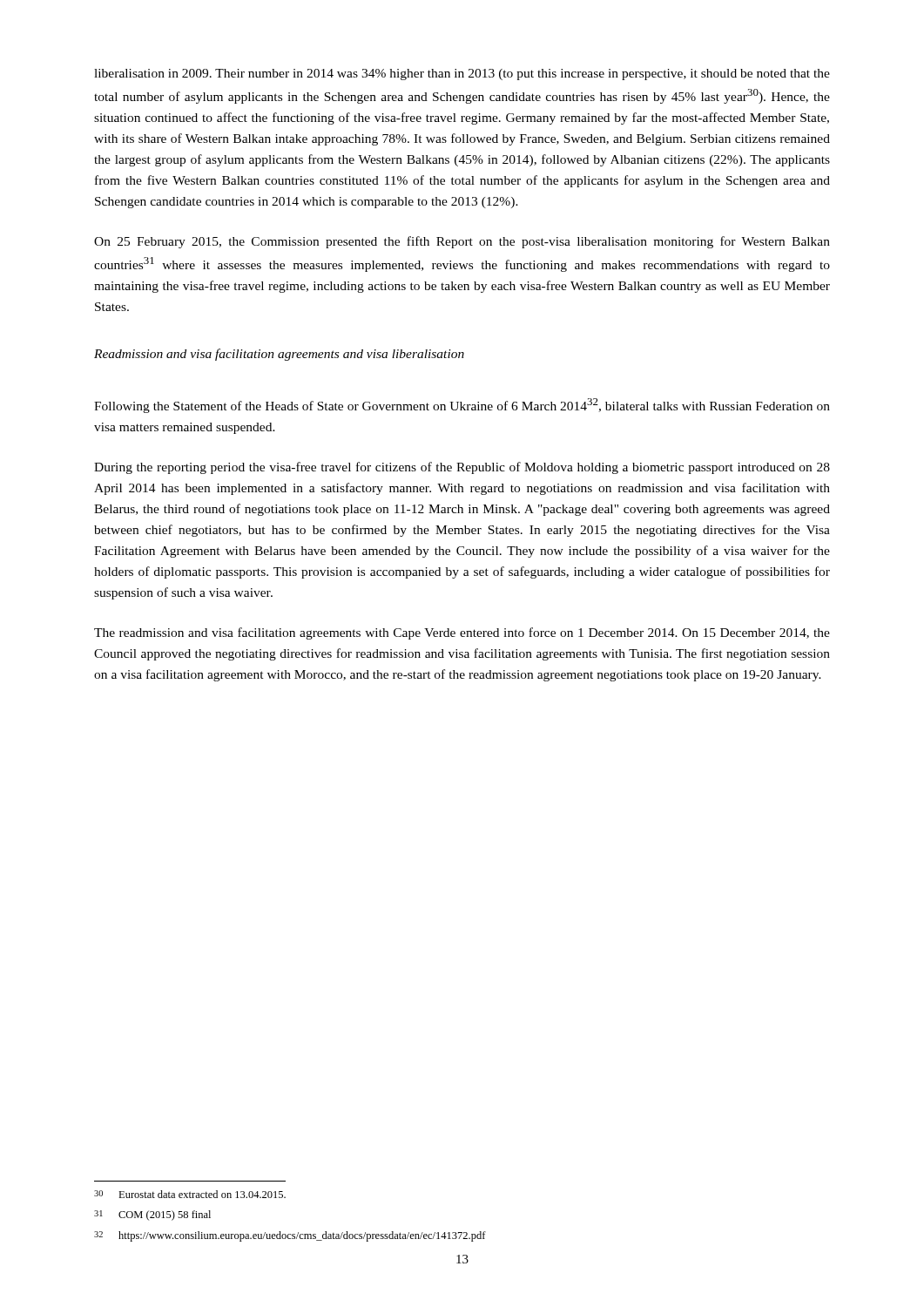Point to the block beginning "liberalisation in 2009. Their number"

462,137
